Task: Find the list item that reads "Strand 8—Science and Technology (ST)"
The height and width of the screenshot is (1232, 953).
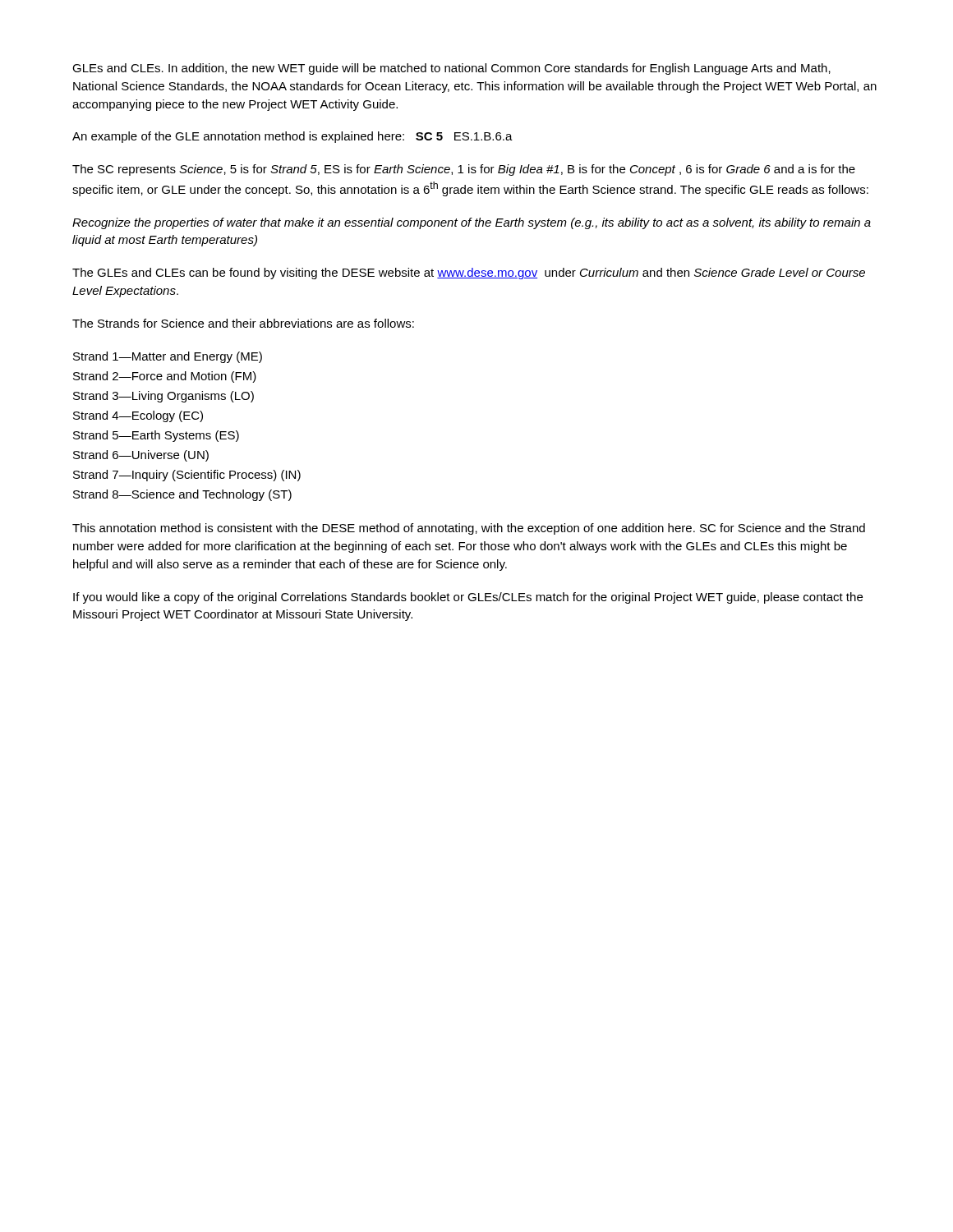Action: point(182,494)
